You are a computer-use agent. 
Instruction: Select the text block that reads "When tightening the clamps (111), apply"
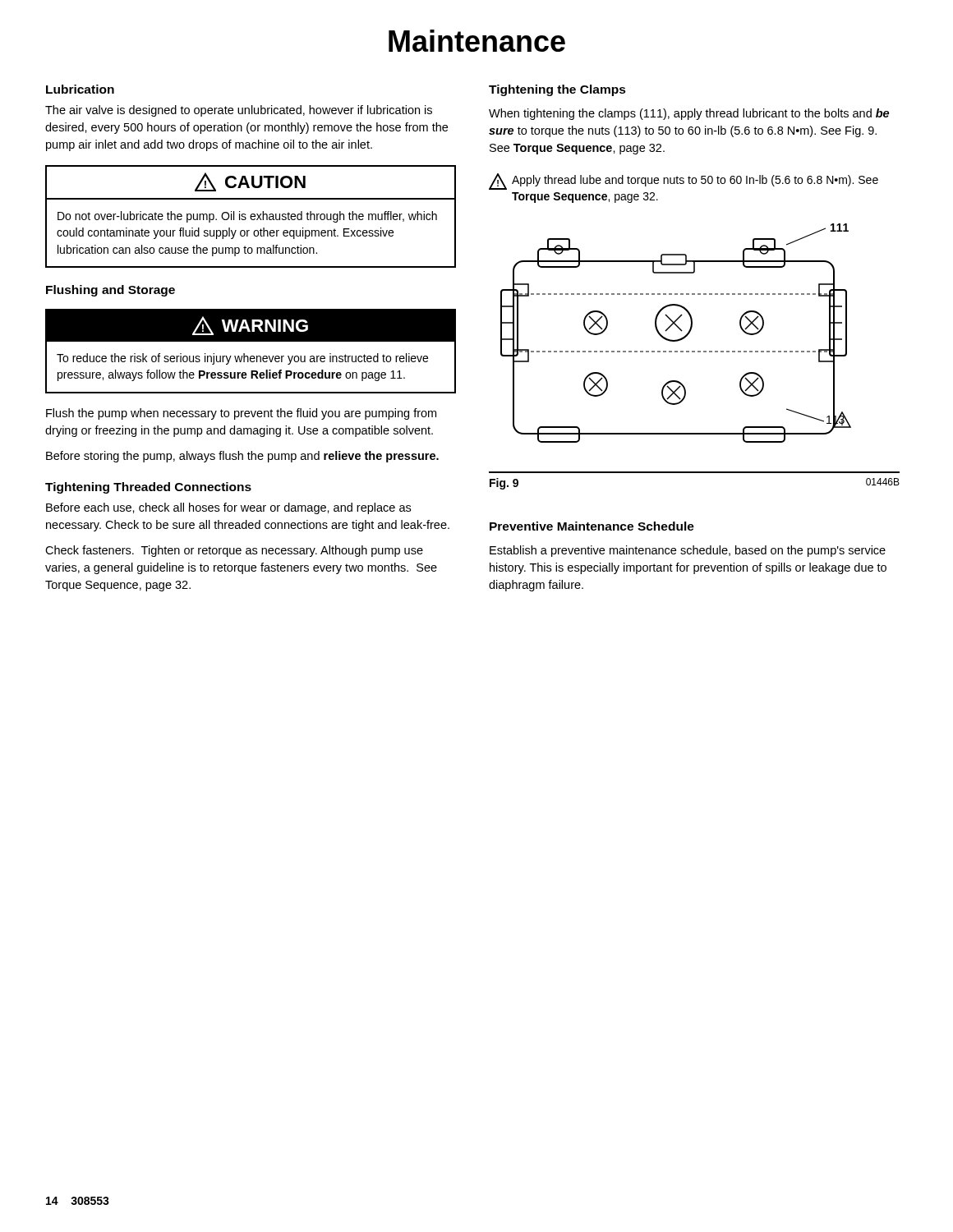tap(689, 131)
